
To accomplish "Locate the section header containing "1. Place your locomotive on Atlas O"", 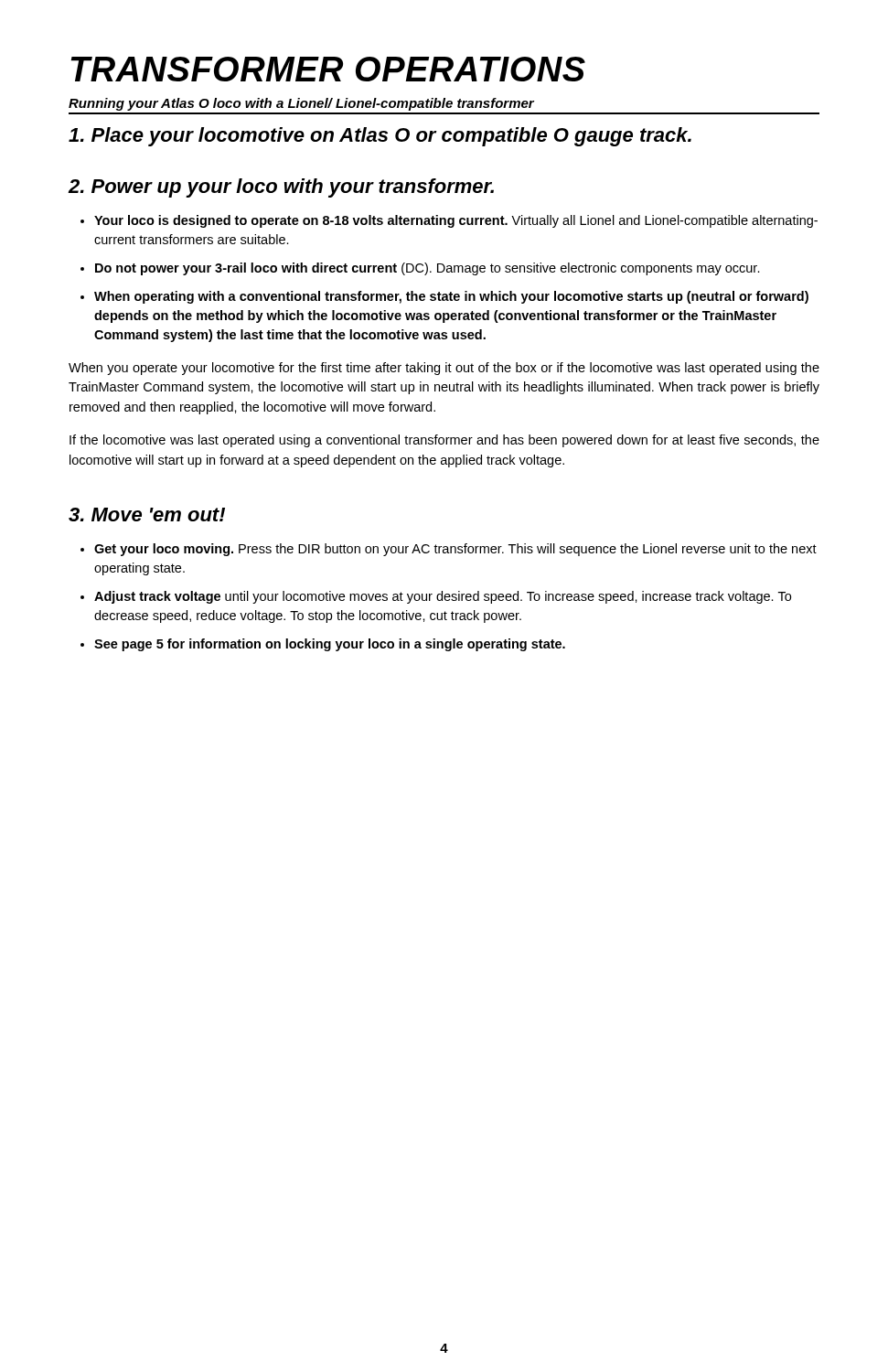I will tap(444, 135).
